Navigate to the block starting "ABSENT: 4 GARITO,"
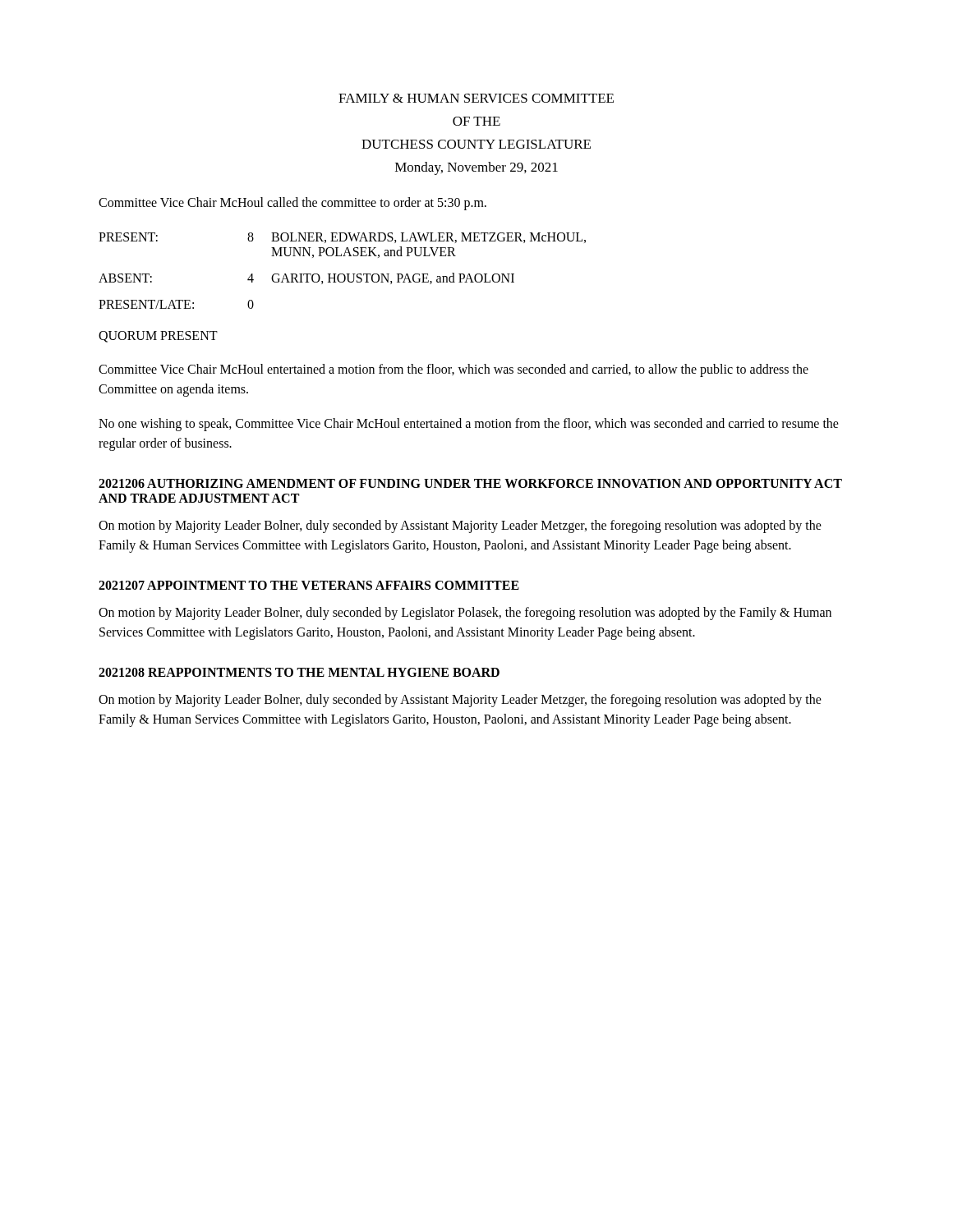This screenshot has width=953, height=1232. 476,278
